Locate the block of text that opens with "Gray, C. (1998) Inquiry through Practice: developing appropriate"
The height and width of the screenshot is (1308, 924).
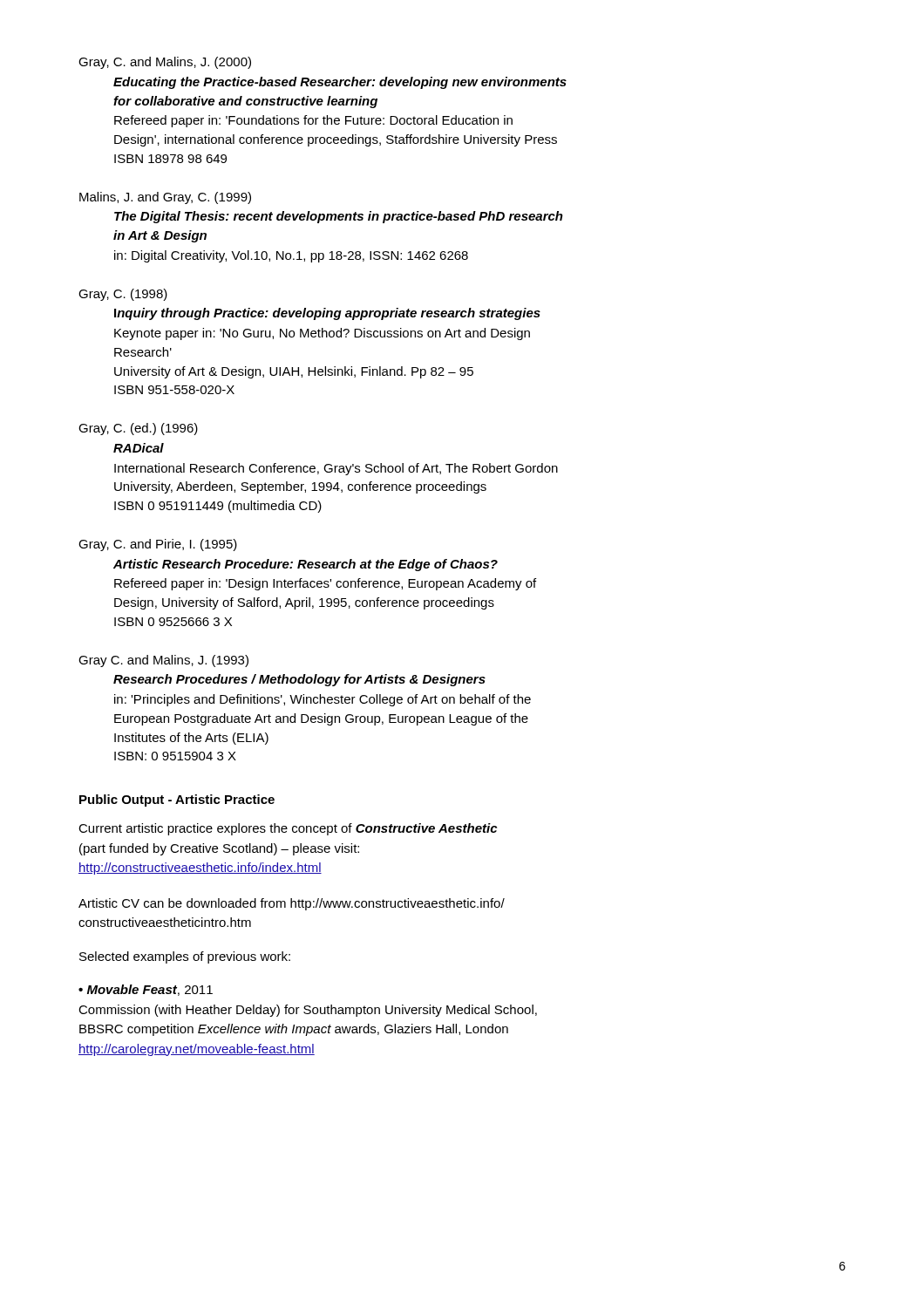(462, 342)
